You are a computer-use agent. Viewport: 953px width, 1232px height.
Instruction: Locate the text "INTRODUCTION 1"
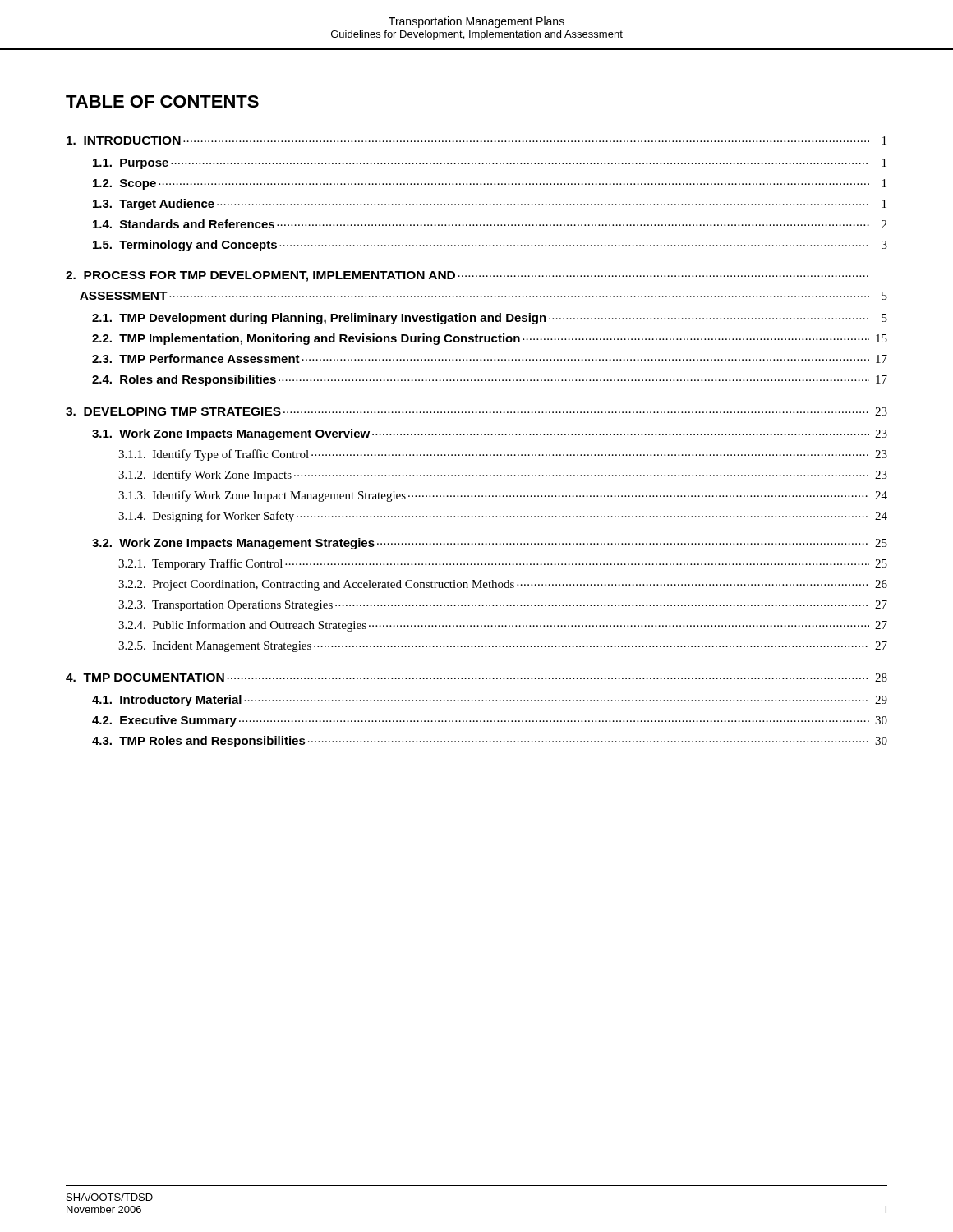(x=476, y=141)
